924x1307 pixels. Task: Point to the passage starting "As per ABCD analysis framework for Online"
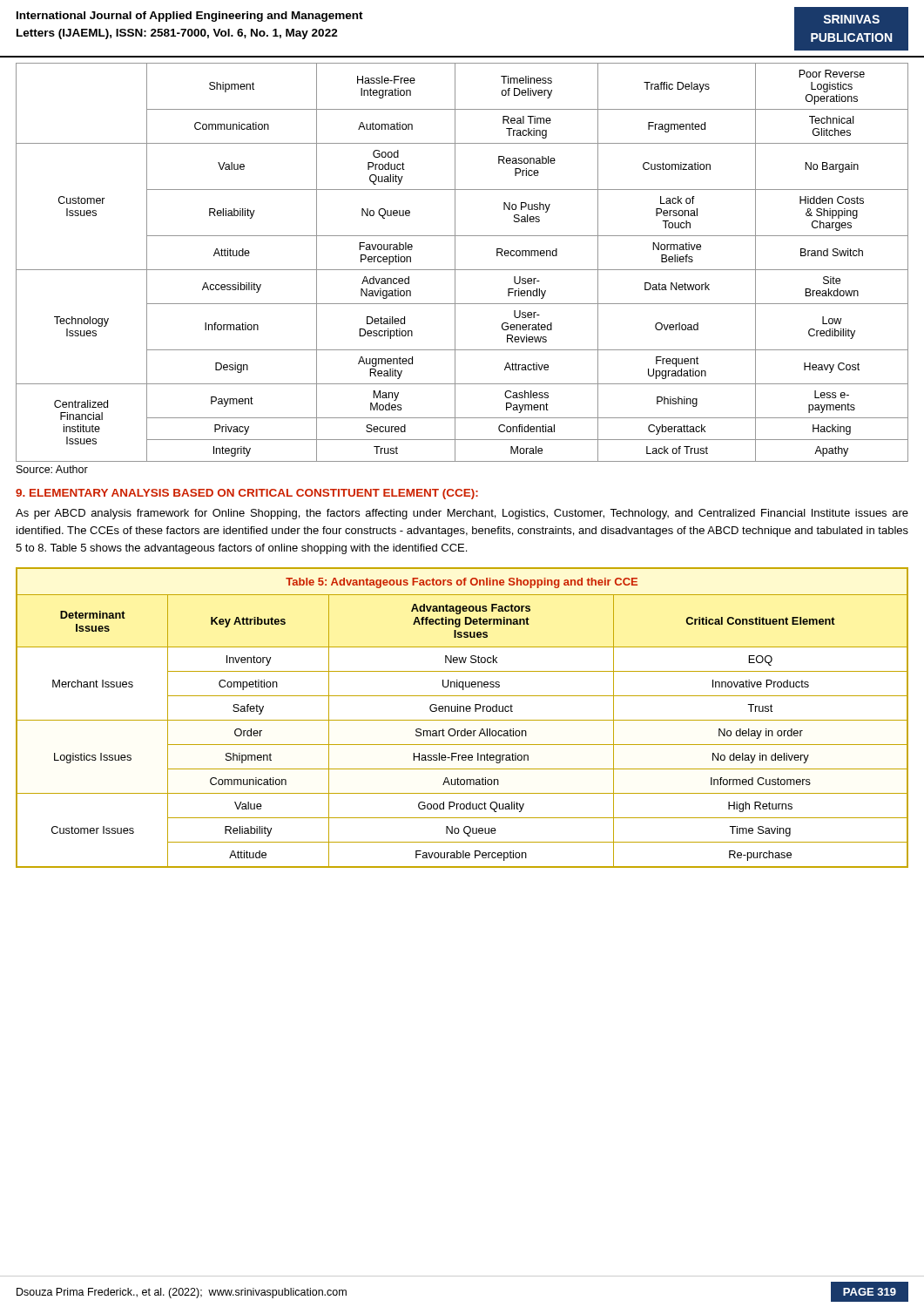(462, 530)
